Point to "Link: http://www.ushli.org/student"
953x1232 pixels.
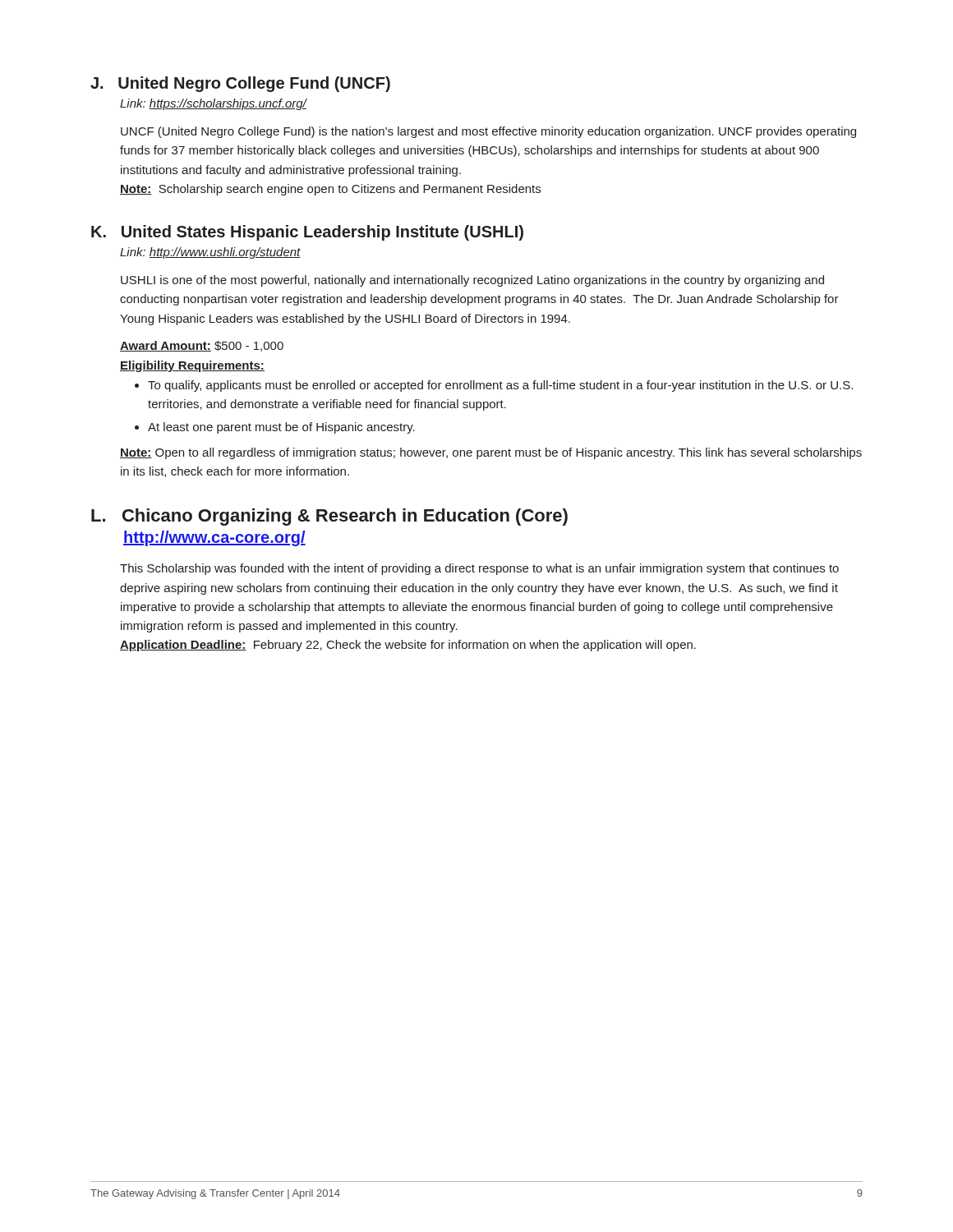210,252
